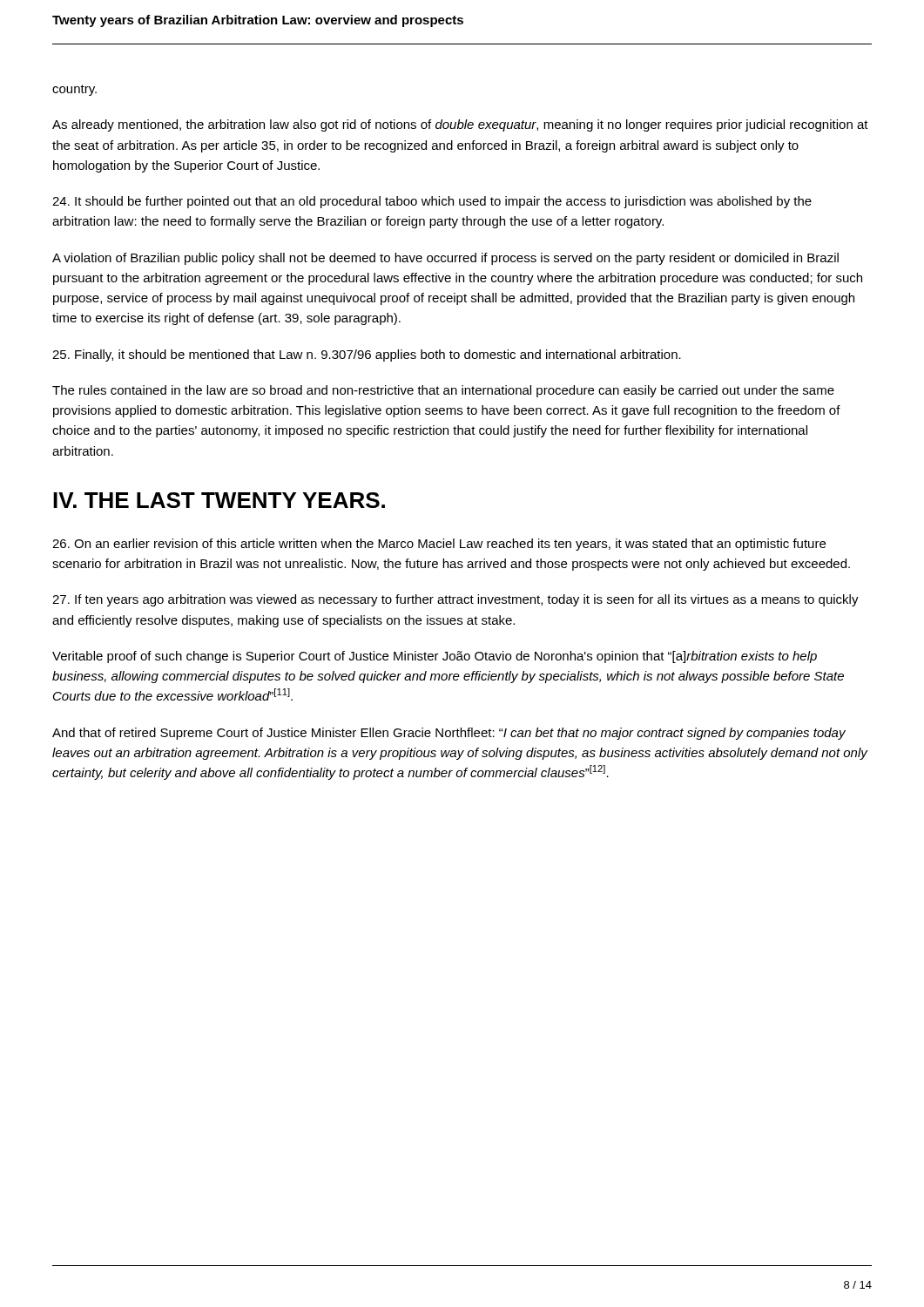Click the passage that begins "As already mentioned,"

pyautogui.click(x=462, y=145)
